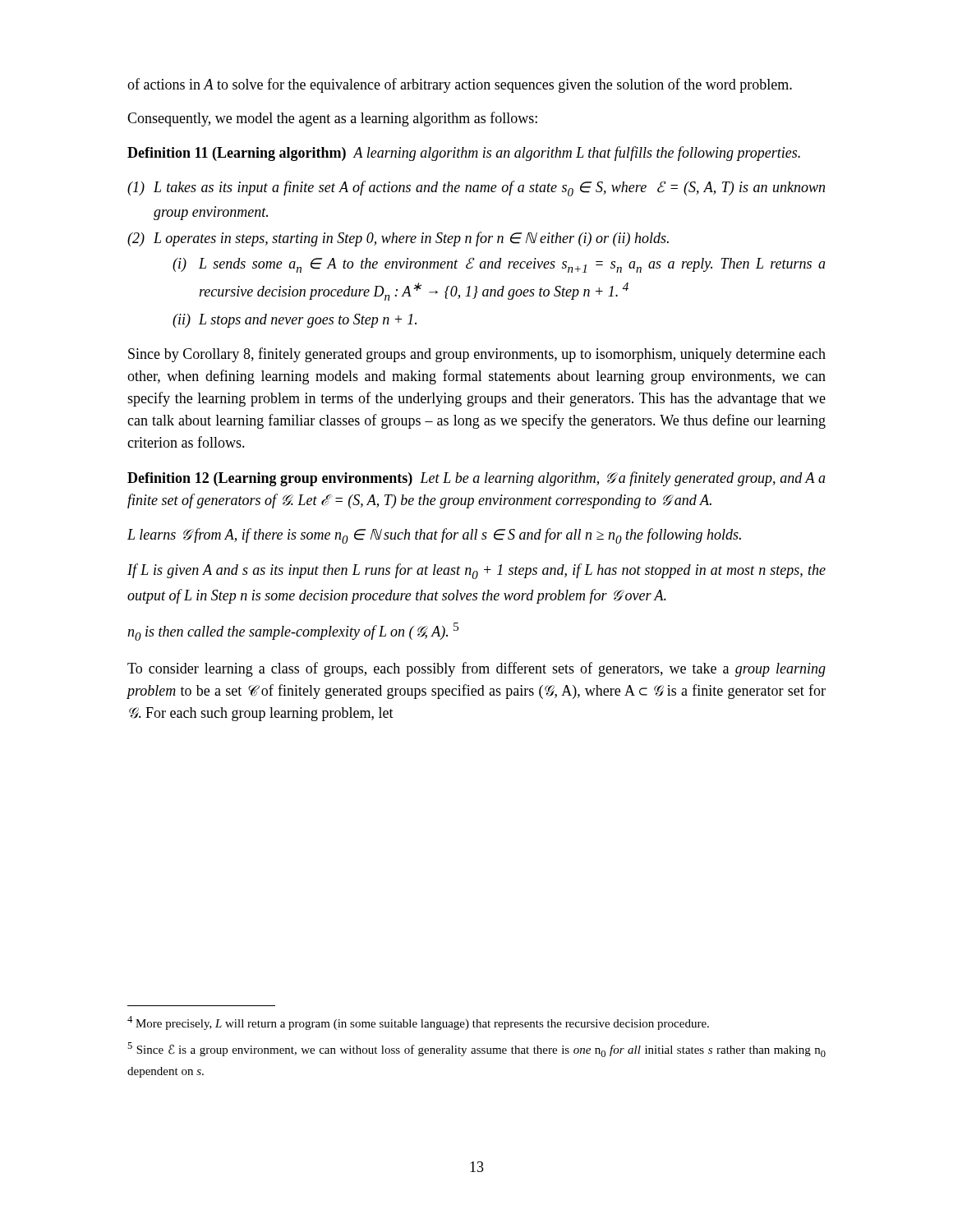Find the block on this page that starts "(ii) L stops and"

(x=295, y=320)
